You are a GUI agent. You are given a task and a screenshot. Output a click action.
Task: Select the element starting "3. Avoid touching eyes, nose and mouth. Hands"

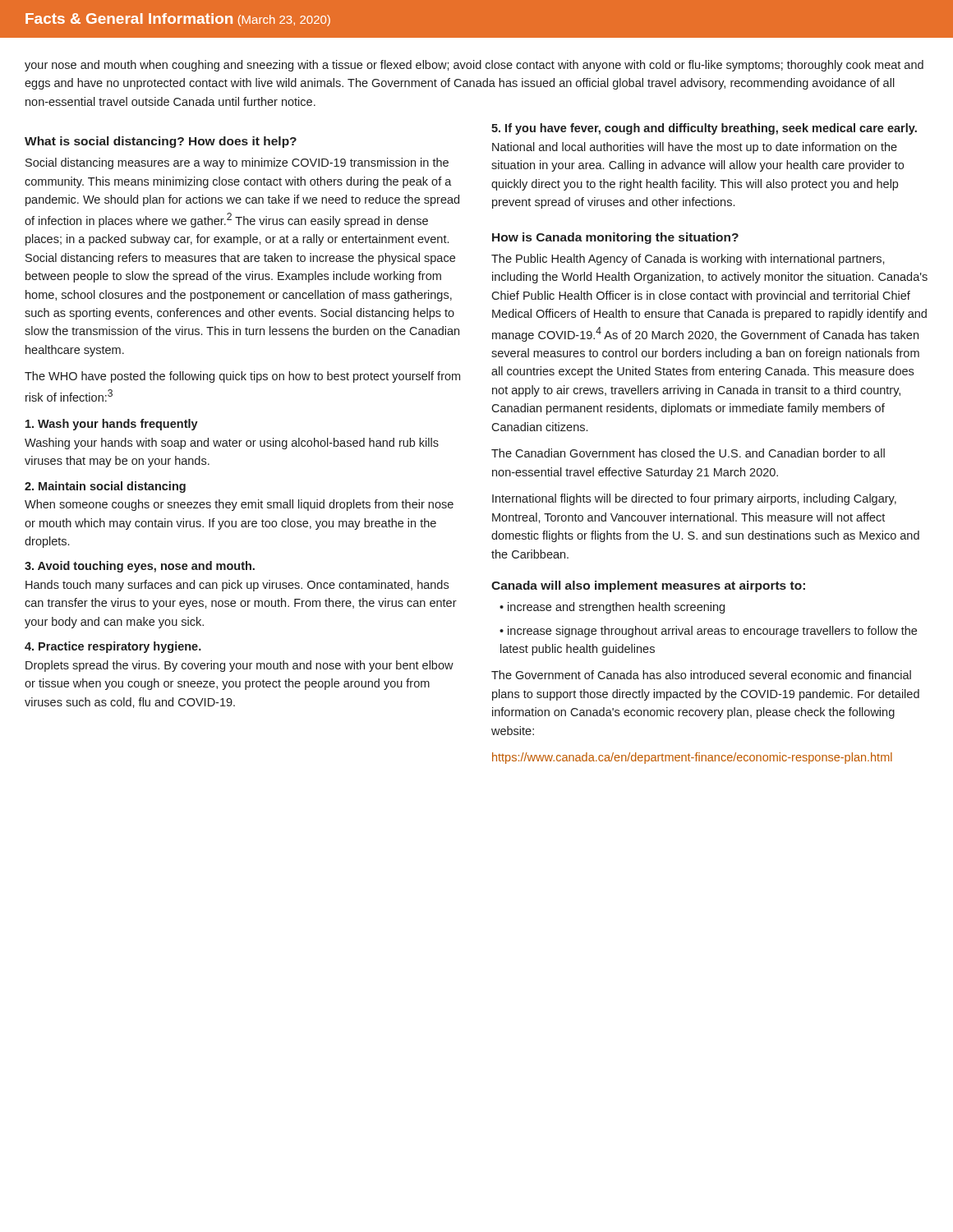[241, 594]
